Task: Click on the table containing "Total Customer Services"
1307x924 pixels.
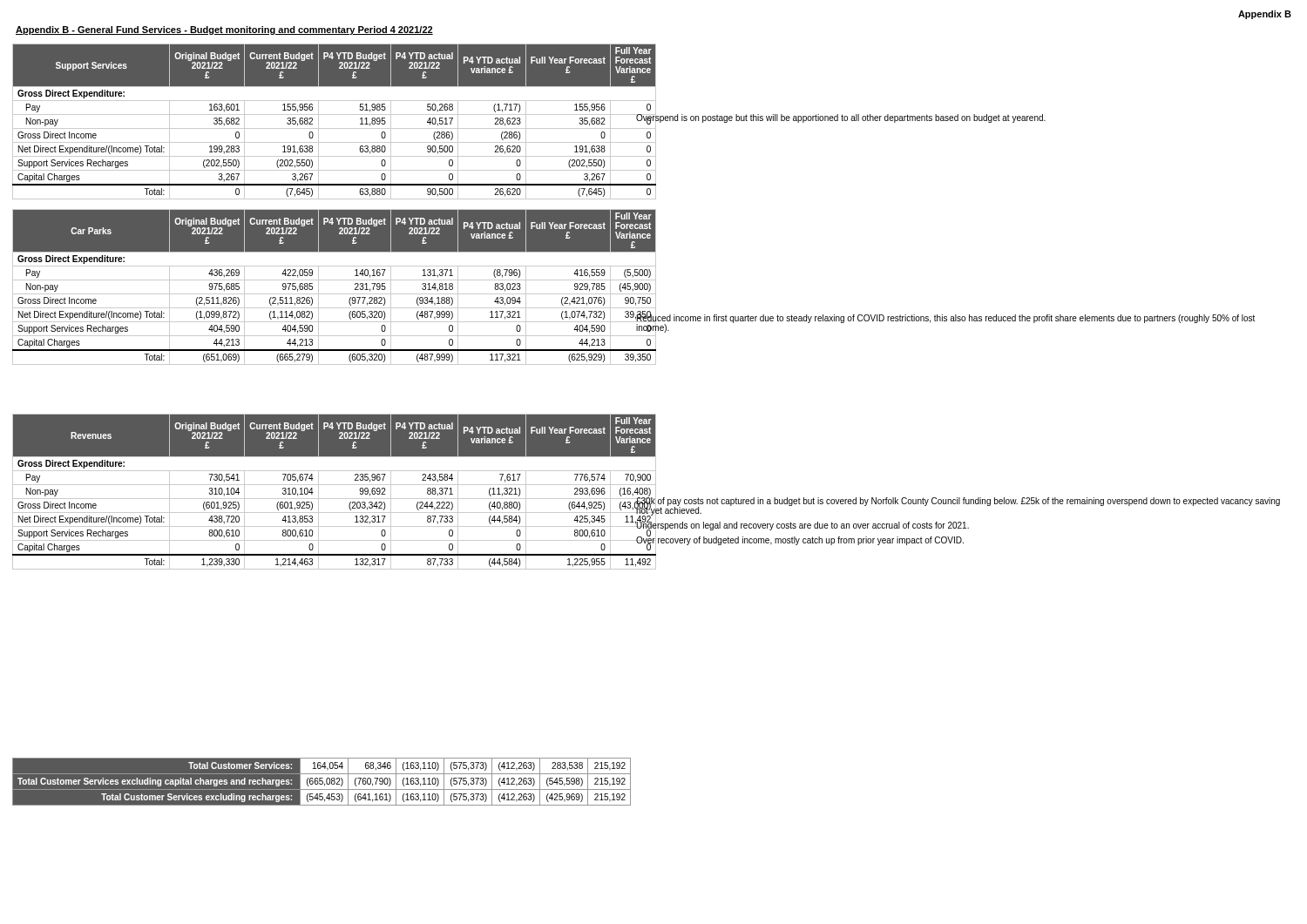Action: coord(322,782)
